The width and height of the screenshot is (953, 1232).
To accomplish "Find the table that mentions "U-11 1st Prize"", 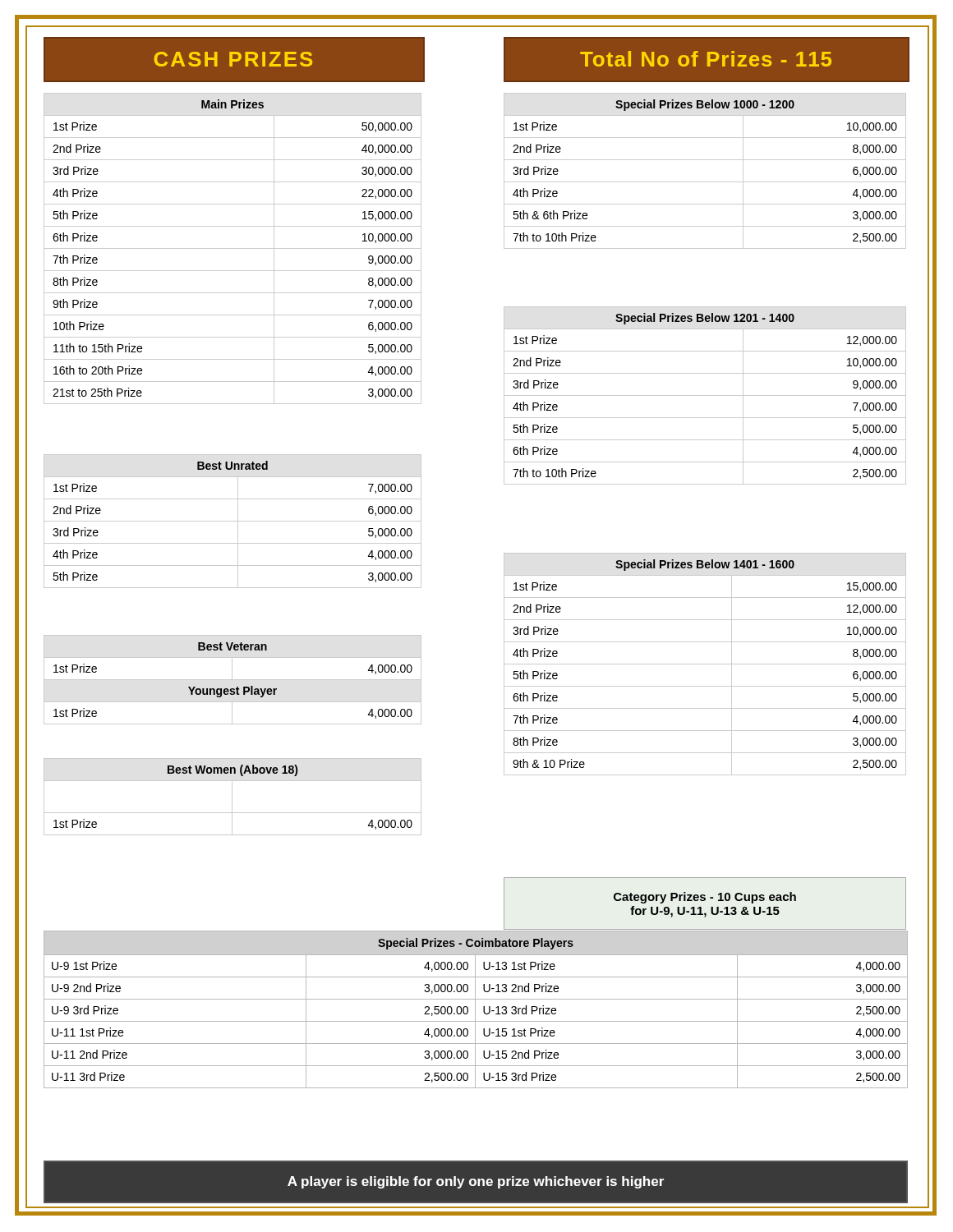I will coord(476,1009).
